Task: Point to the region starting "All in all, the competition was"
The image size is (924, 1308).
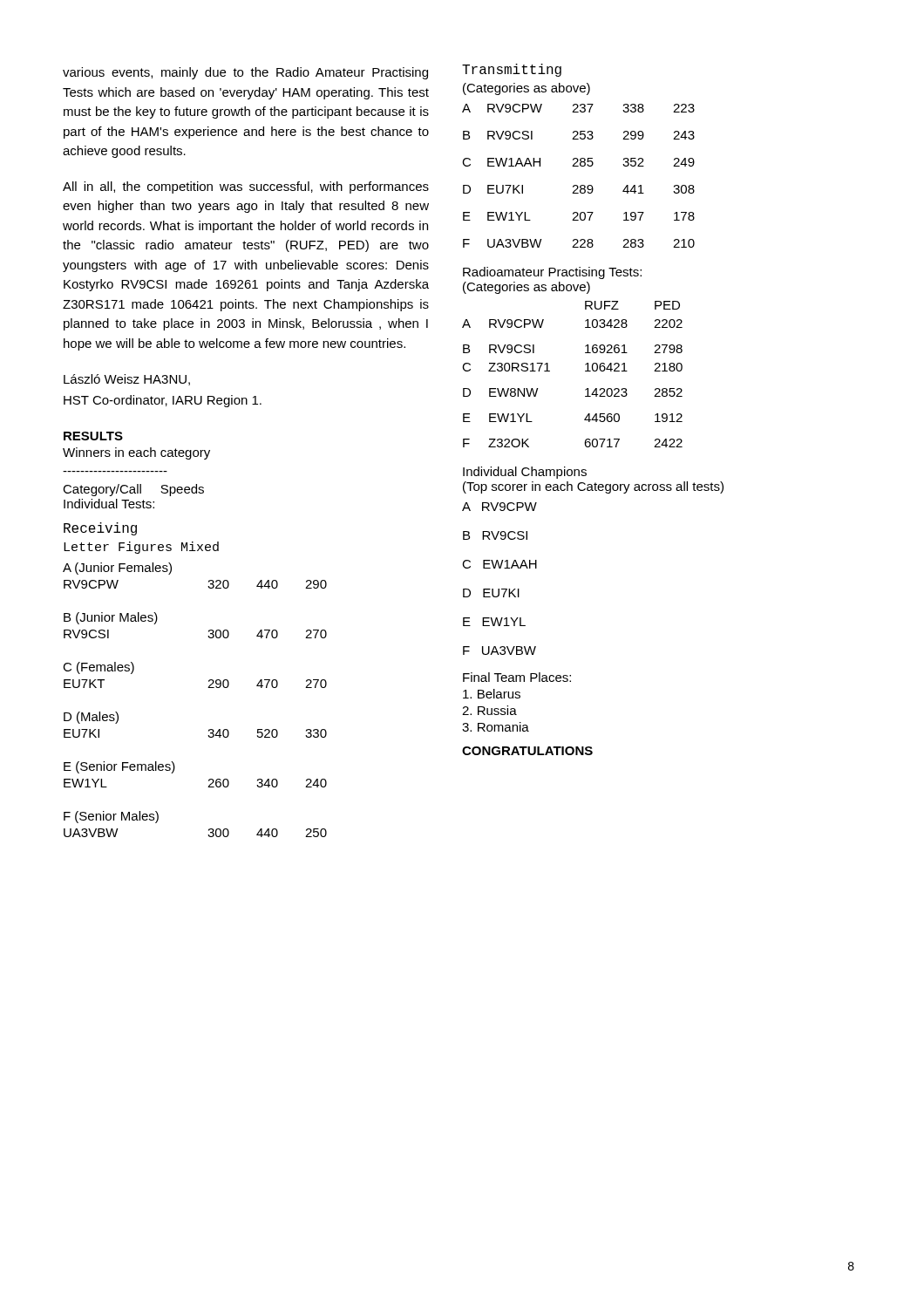Action: pyautogui.click(x=246, y=264)
